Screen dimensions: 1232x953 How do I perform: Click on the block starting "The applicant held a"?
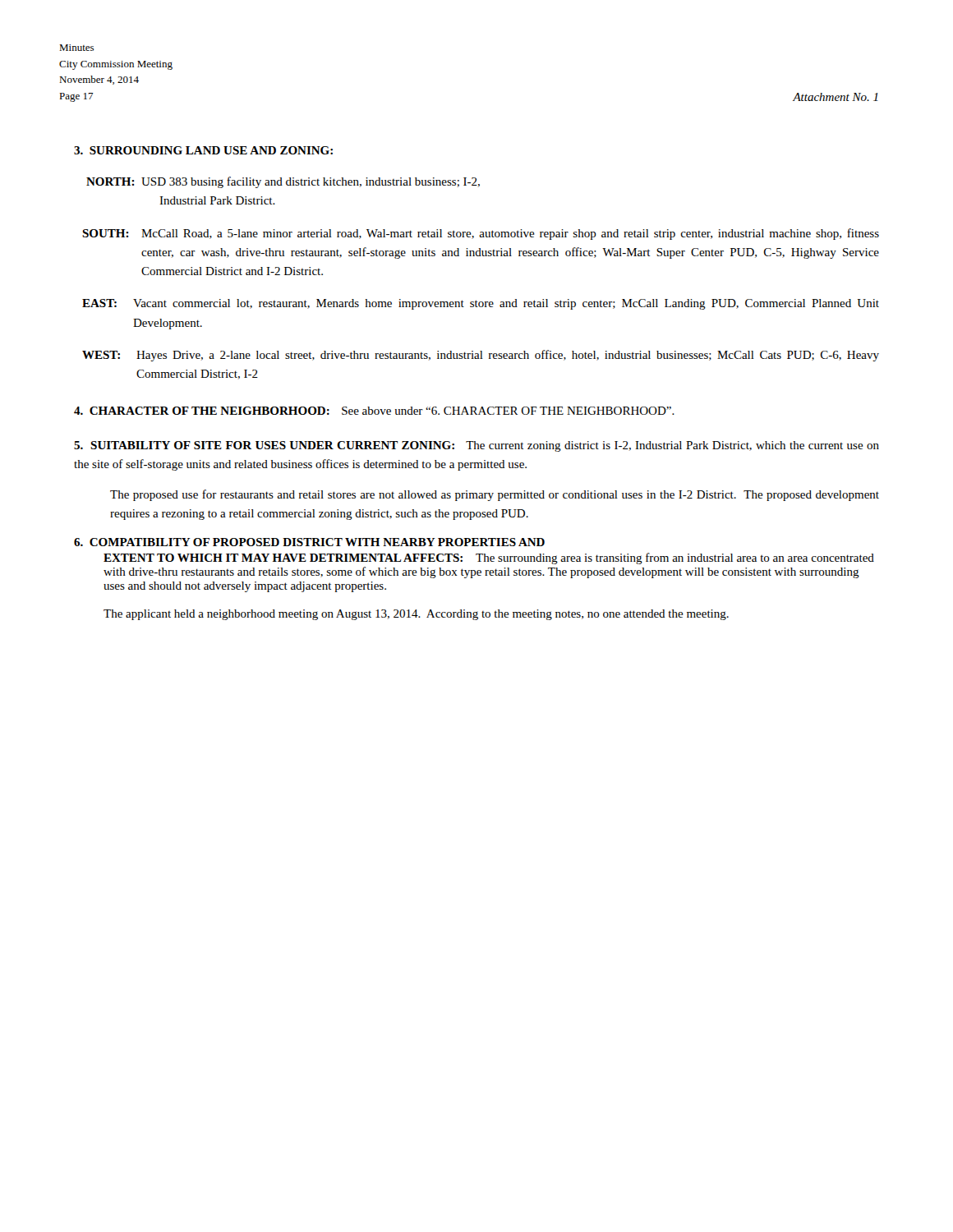tap(416, 613)
